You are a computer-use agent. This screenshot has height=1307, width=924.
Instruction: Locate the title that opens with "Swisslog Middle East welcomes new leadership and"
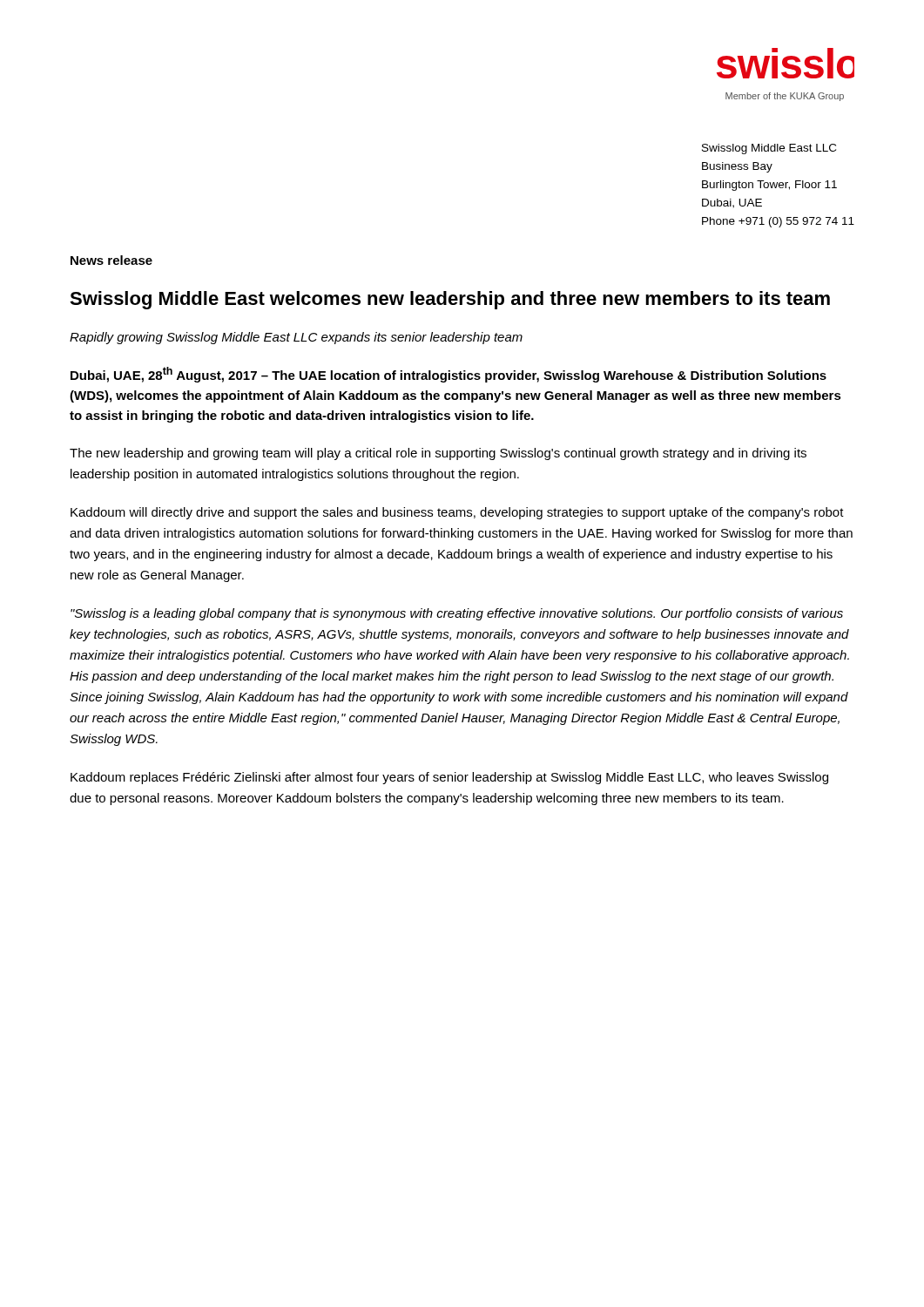coord(450,298)
